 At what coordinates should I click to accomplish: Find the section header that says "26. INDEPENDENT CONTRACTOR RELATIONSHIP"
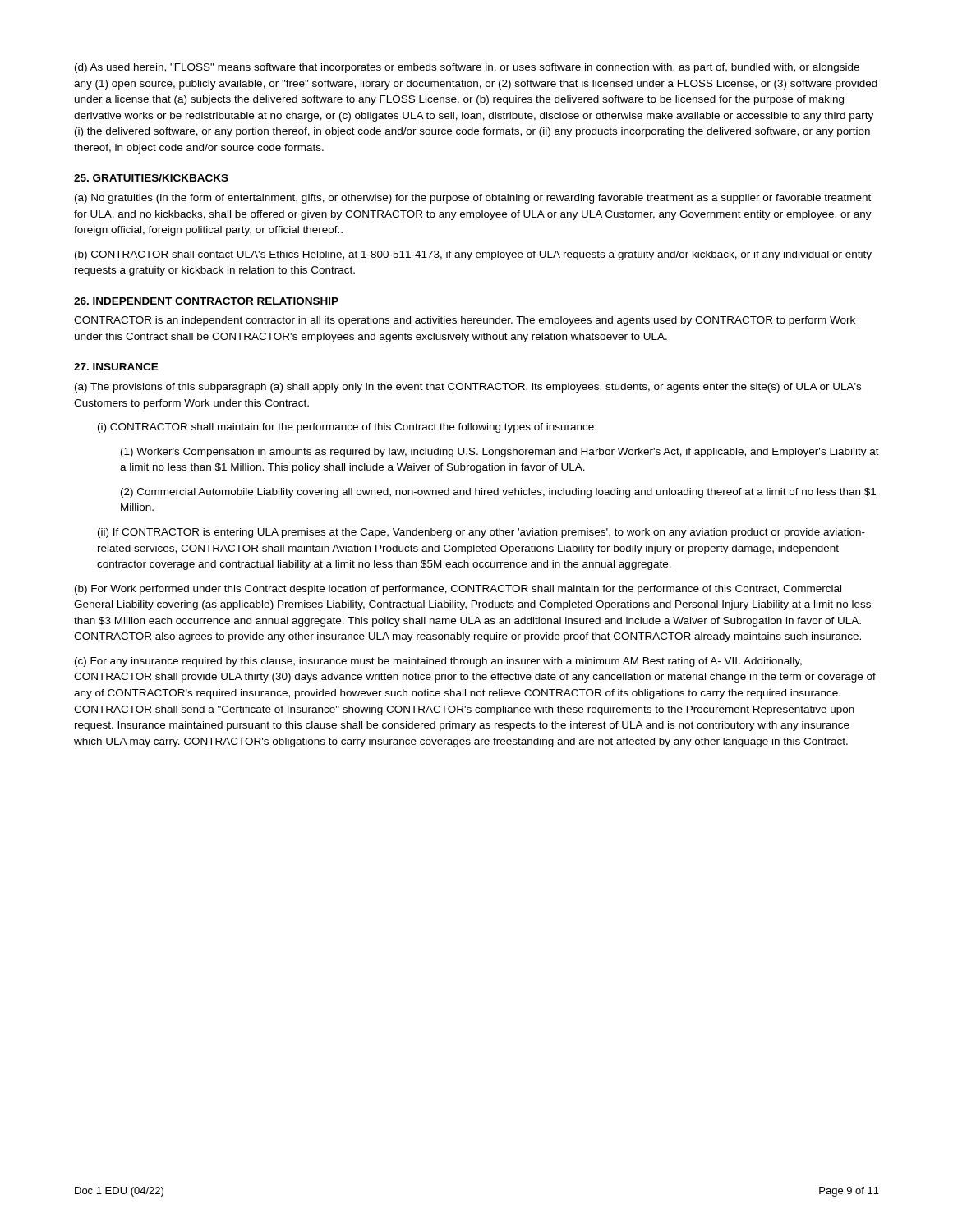(206, 301)
